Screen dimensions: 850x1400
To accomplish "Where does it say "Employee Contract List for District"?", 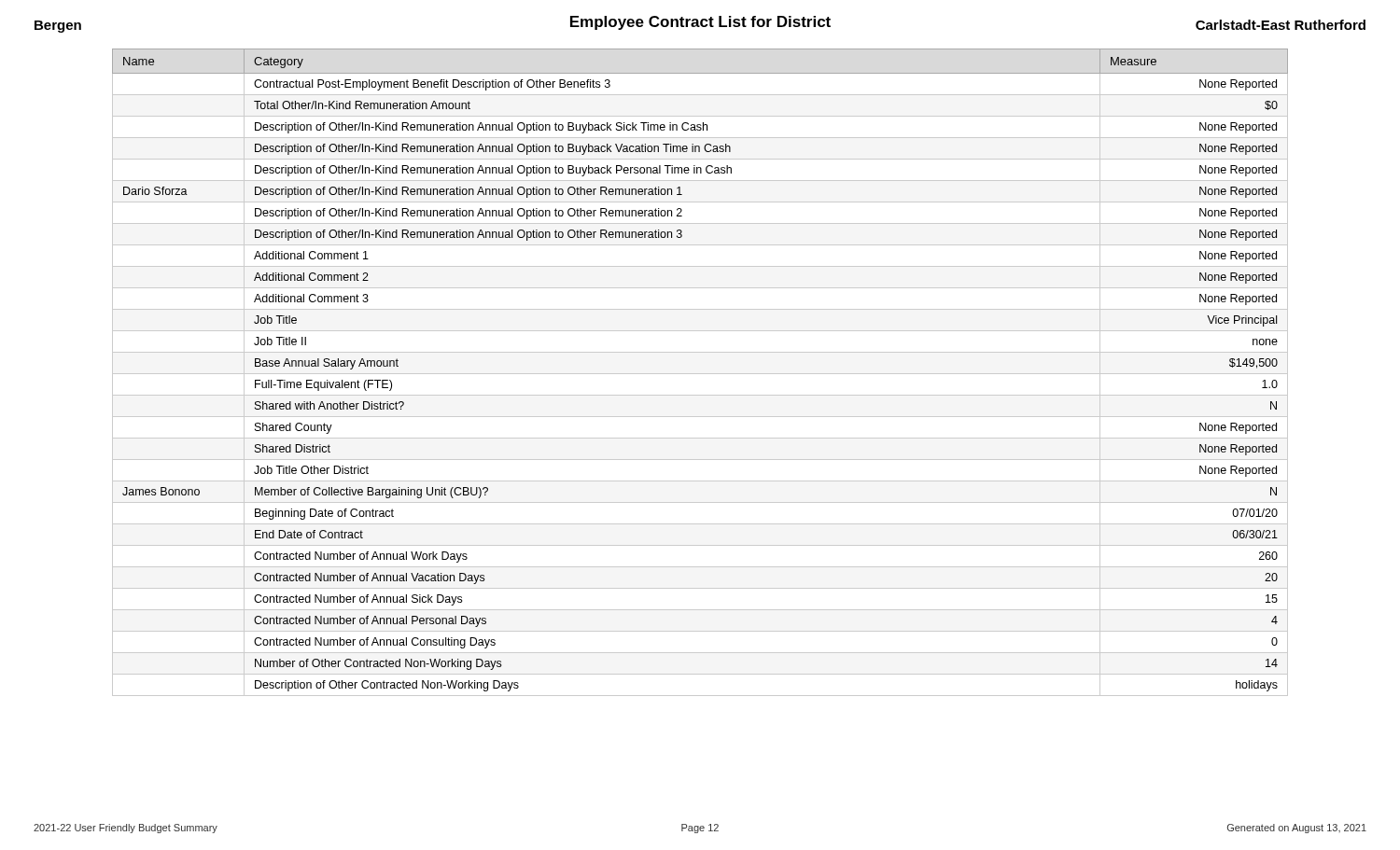I will [700, 22].
